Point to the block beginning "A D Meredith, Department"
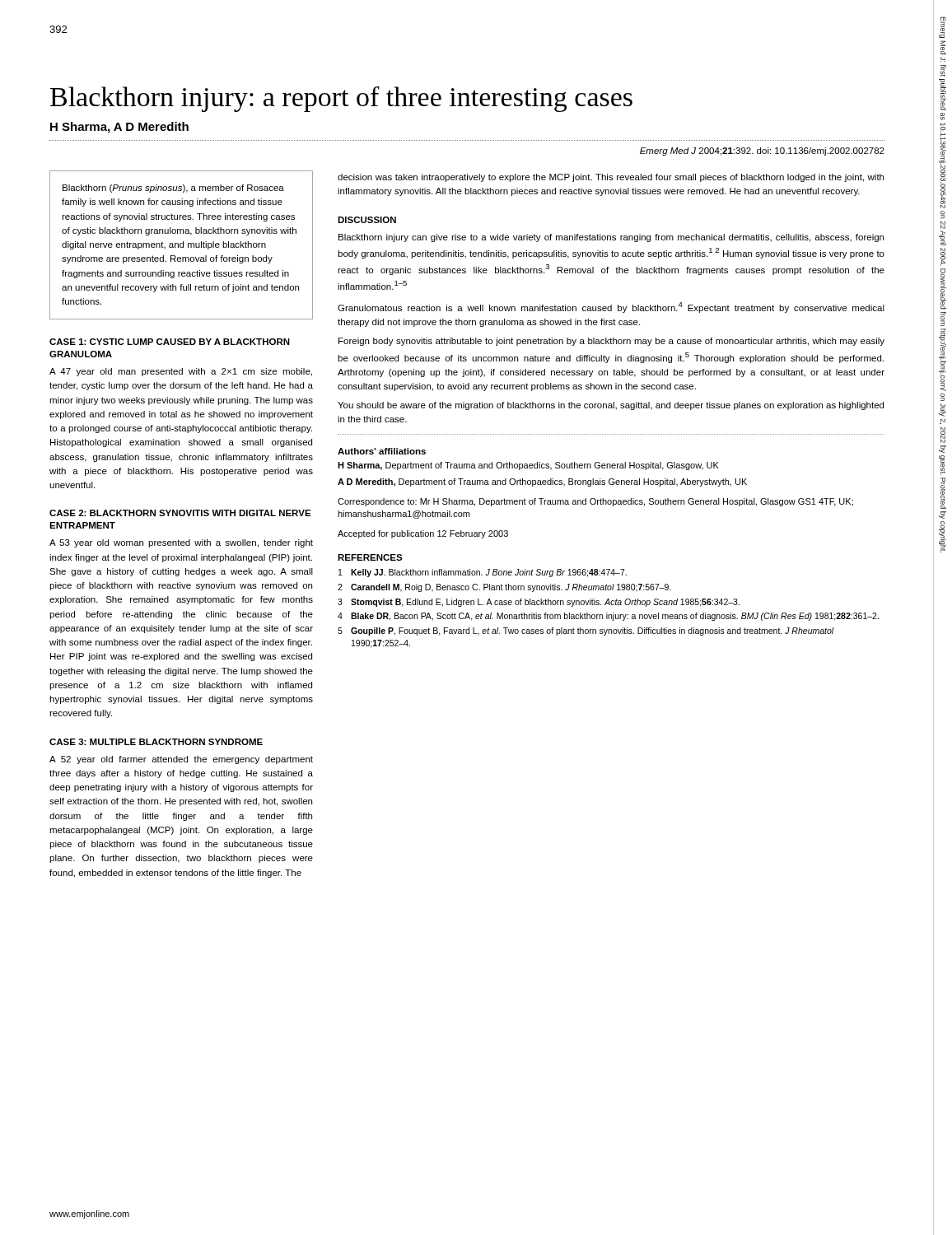Viewport: 952px width, 1235px height. tap(542, 481)
